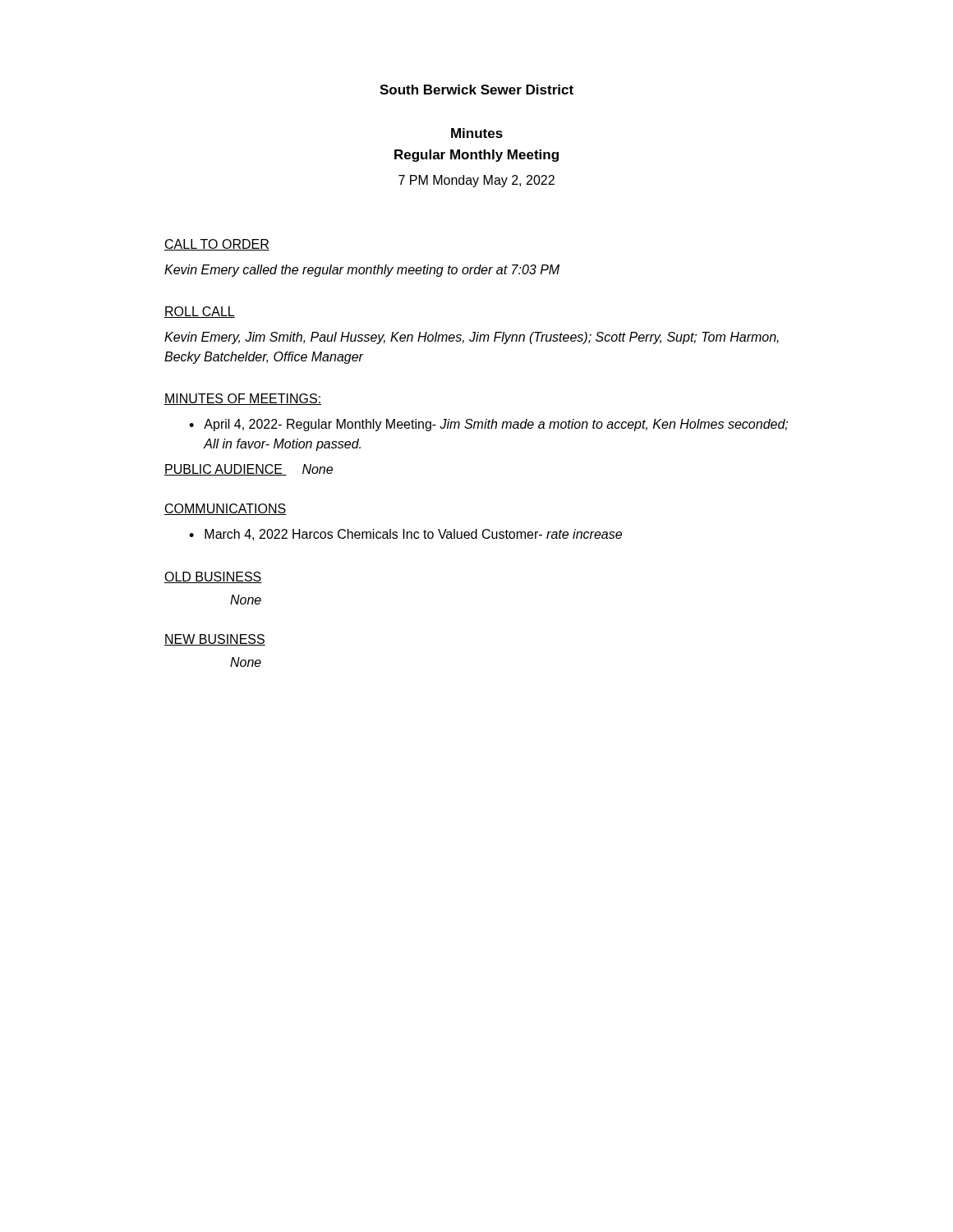
Task: Find the section header that says "MINUTES OF MEETINGS:"
Action: coord(243,399)
